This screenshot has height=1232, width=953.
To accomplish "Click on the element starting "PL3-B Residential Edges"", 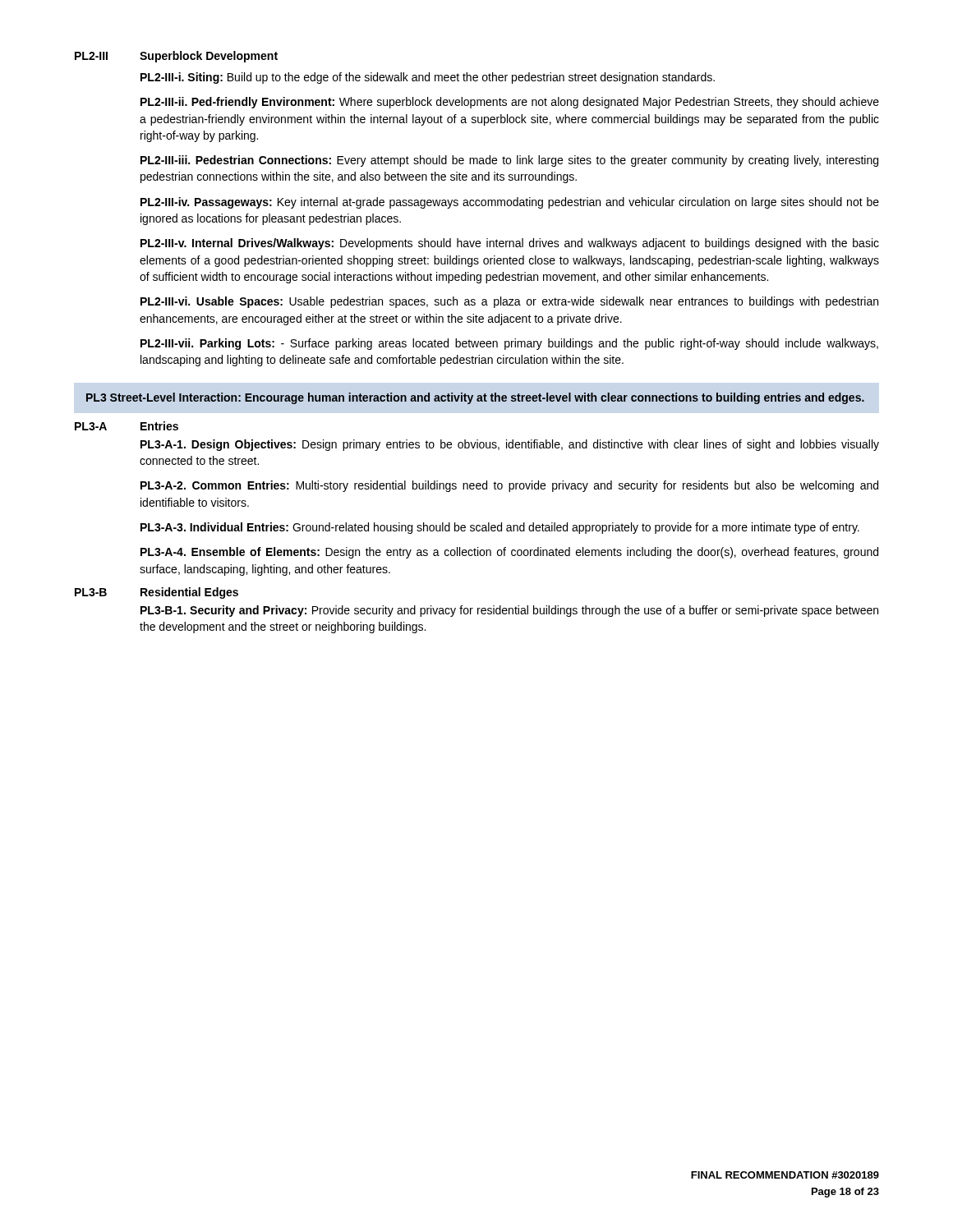I will [x=156, y=592].
